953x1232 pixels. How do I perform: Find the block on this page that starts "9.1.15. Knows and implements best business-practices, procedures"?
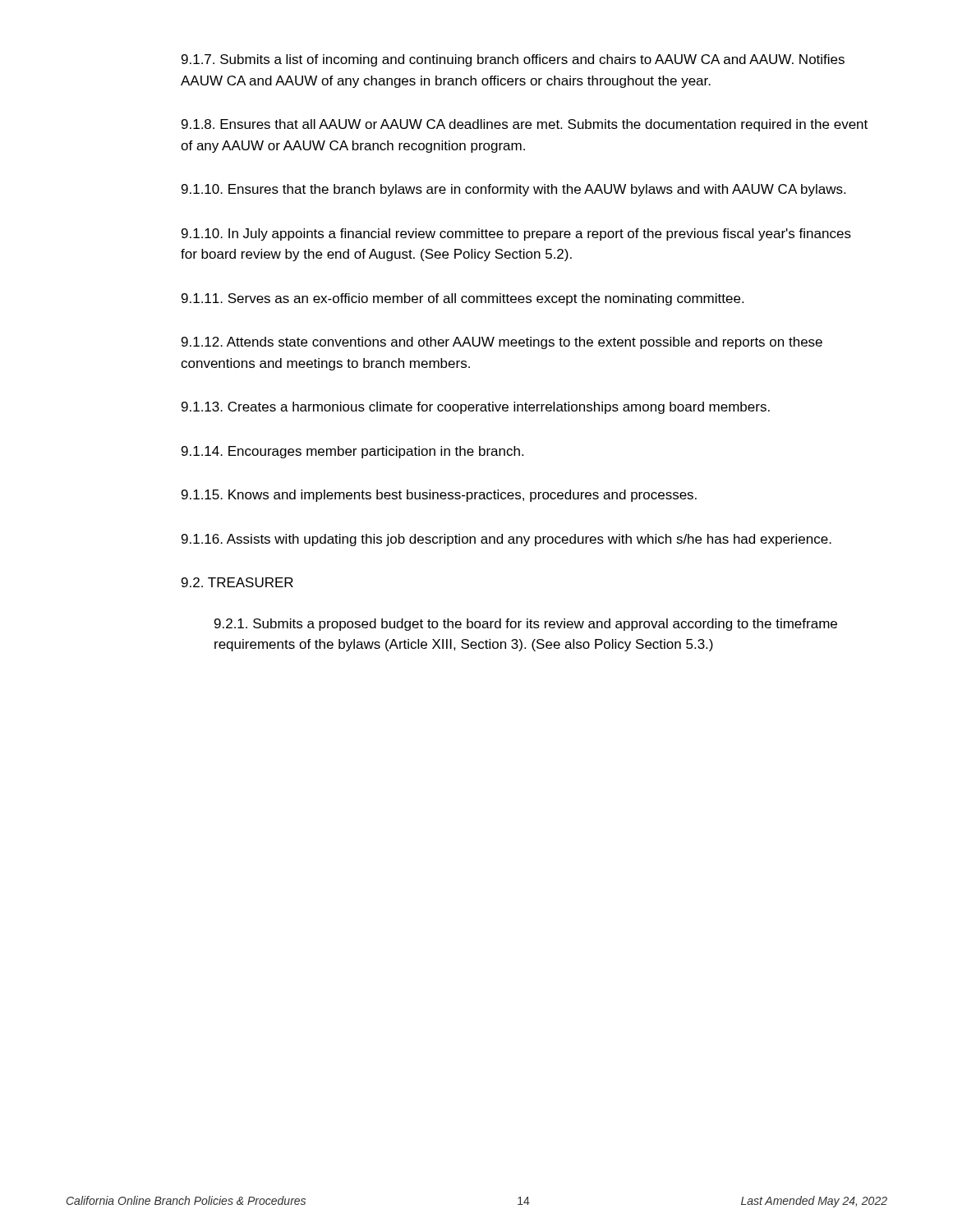(x=439, y=495)
